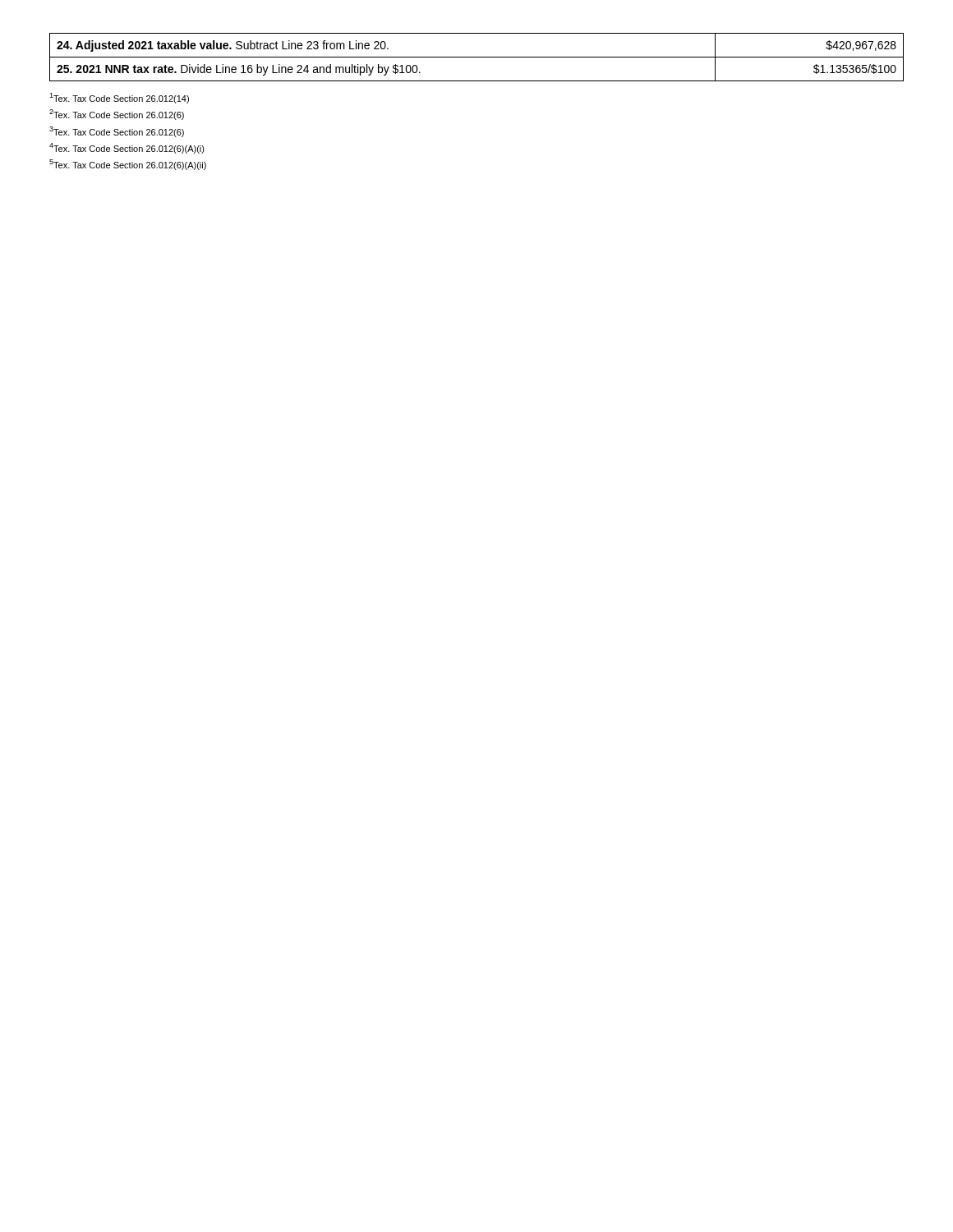Locate the table with the text "25. 2021 NNR"
953x1232 pixels.
pos(476,57)
